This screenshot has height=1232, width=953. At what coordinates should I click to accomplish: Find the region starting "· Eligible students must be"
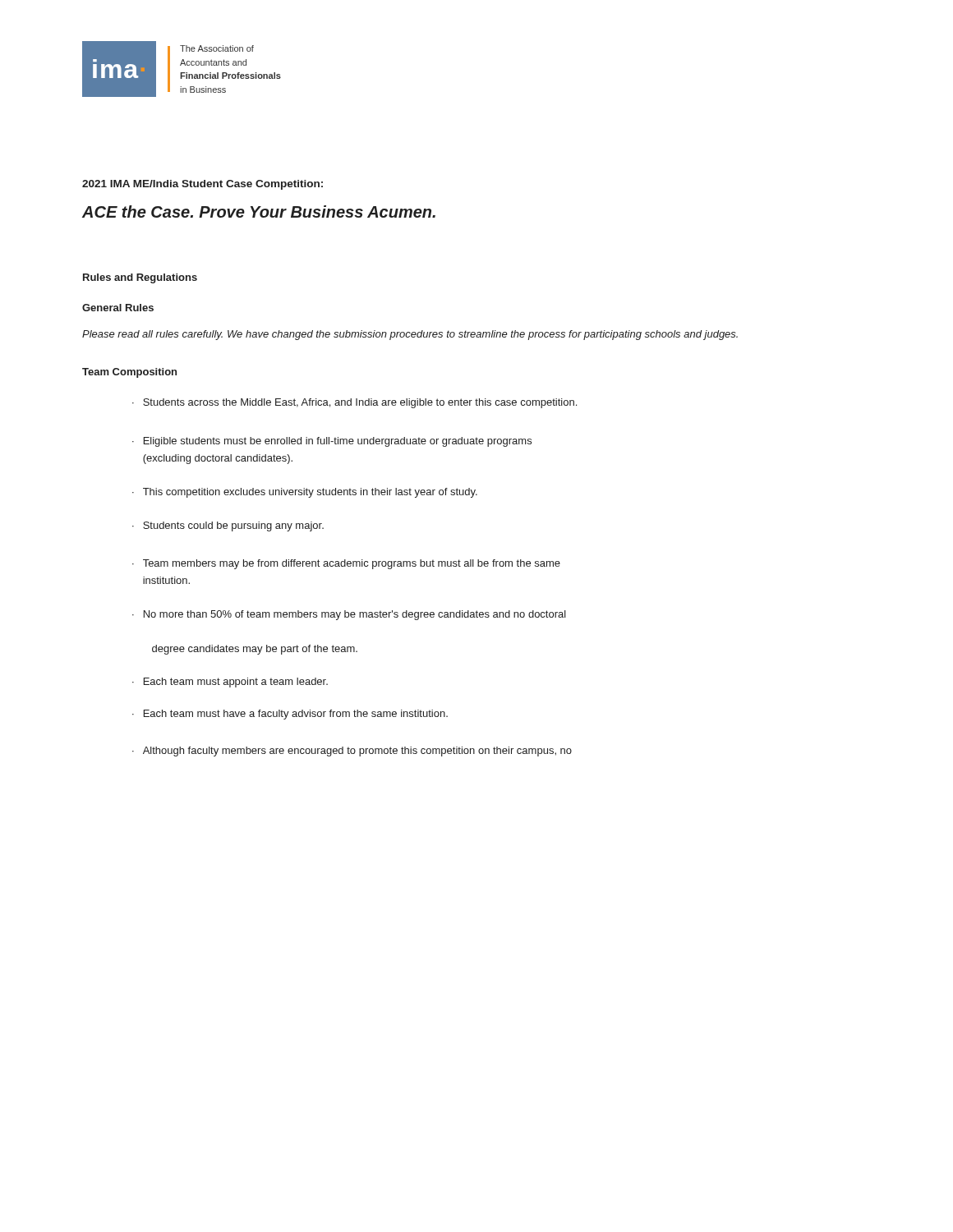tap(332, 450)
